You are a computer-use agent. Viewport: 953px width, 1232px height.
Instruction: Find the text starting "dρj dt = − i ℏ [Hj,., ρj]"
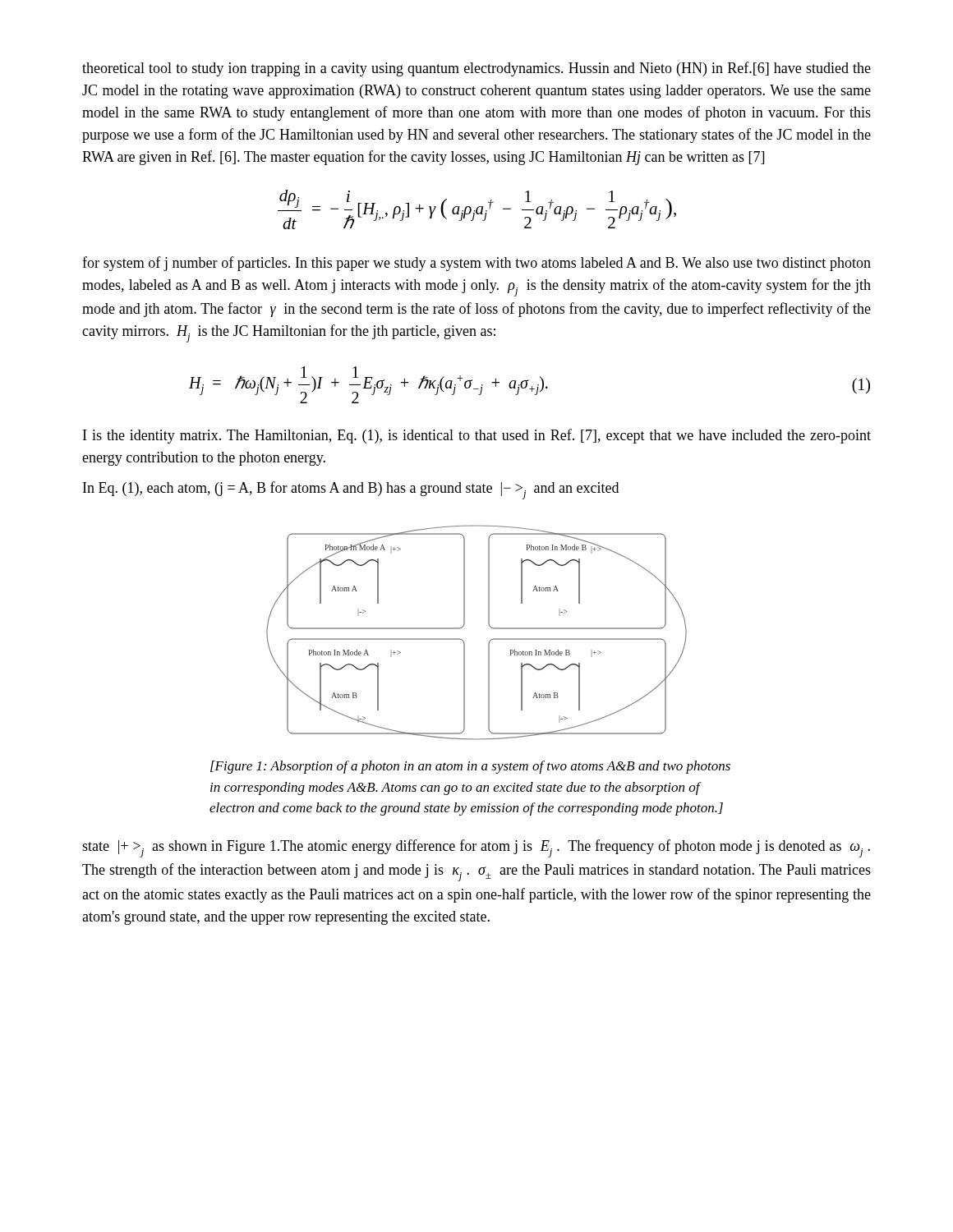(476, 210)
